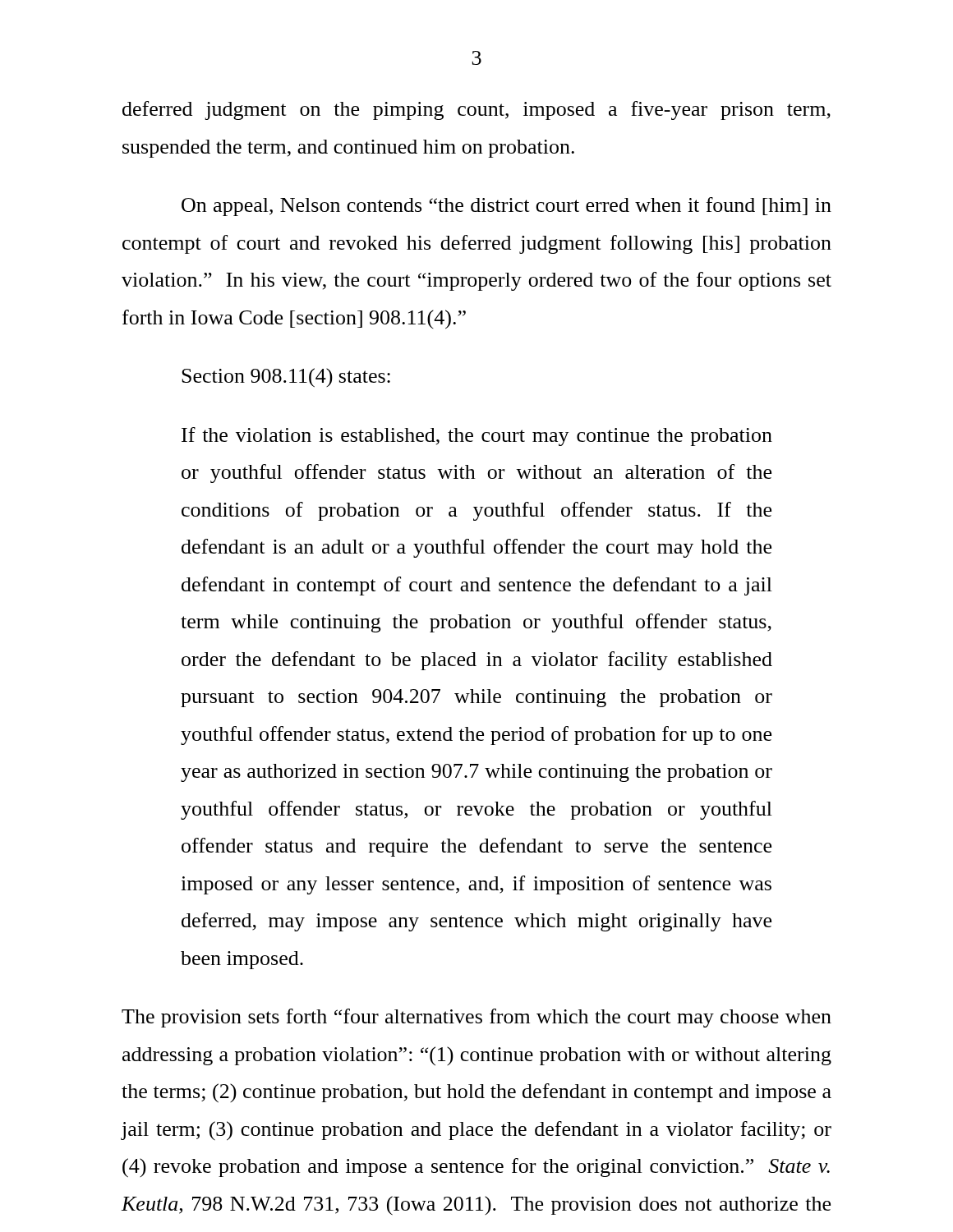
Task: Select the text block that says "If the violation is established,"
Action: [x=476, y=696]
